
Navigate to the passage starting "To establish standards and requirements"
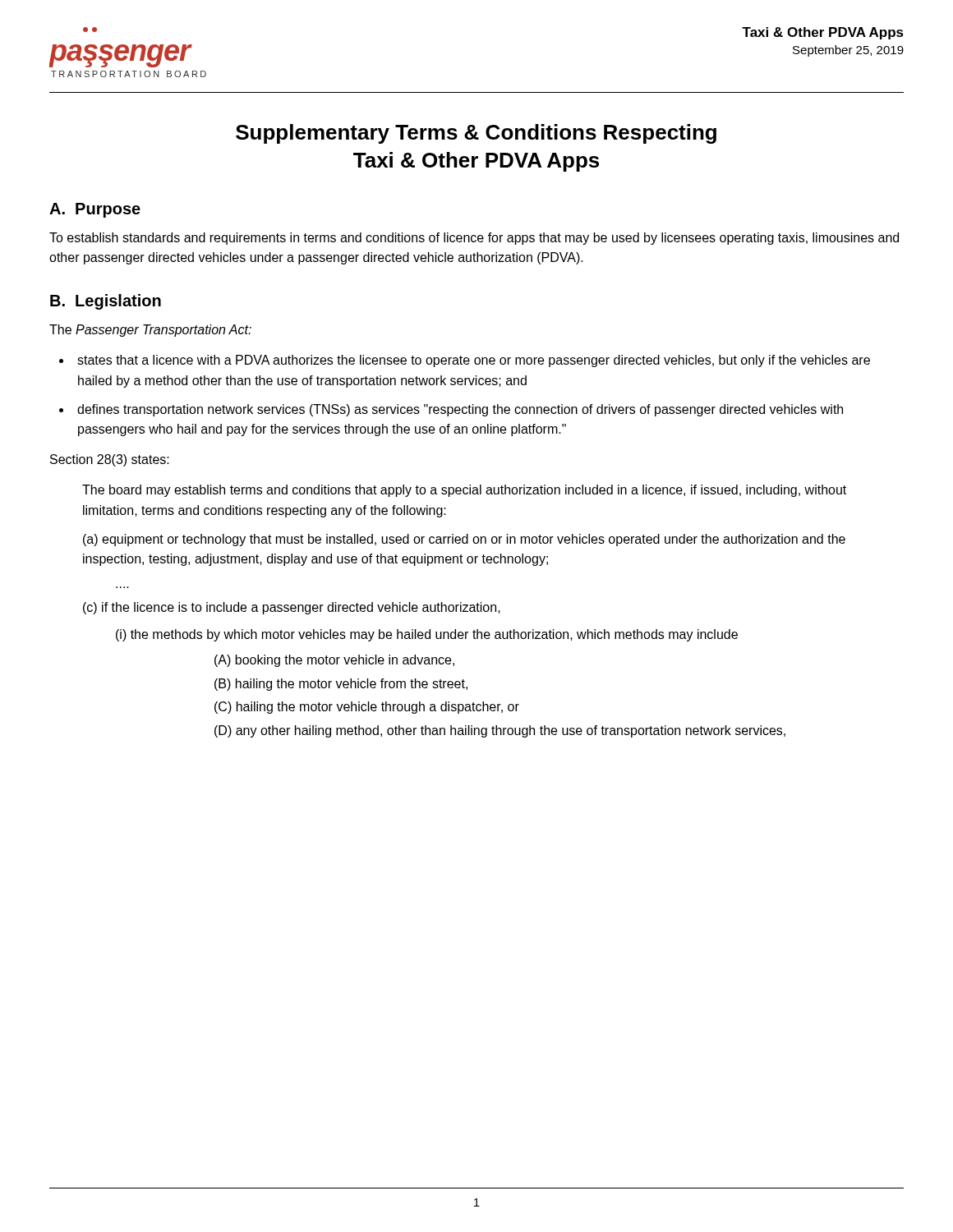pos(475,248)
